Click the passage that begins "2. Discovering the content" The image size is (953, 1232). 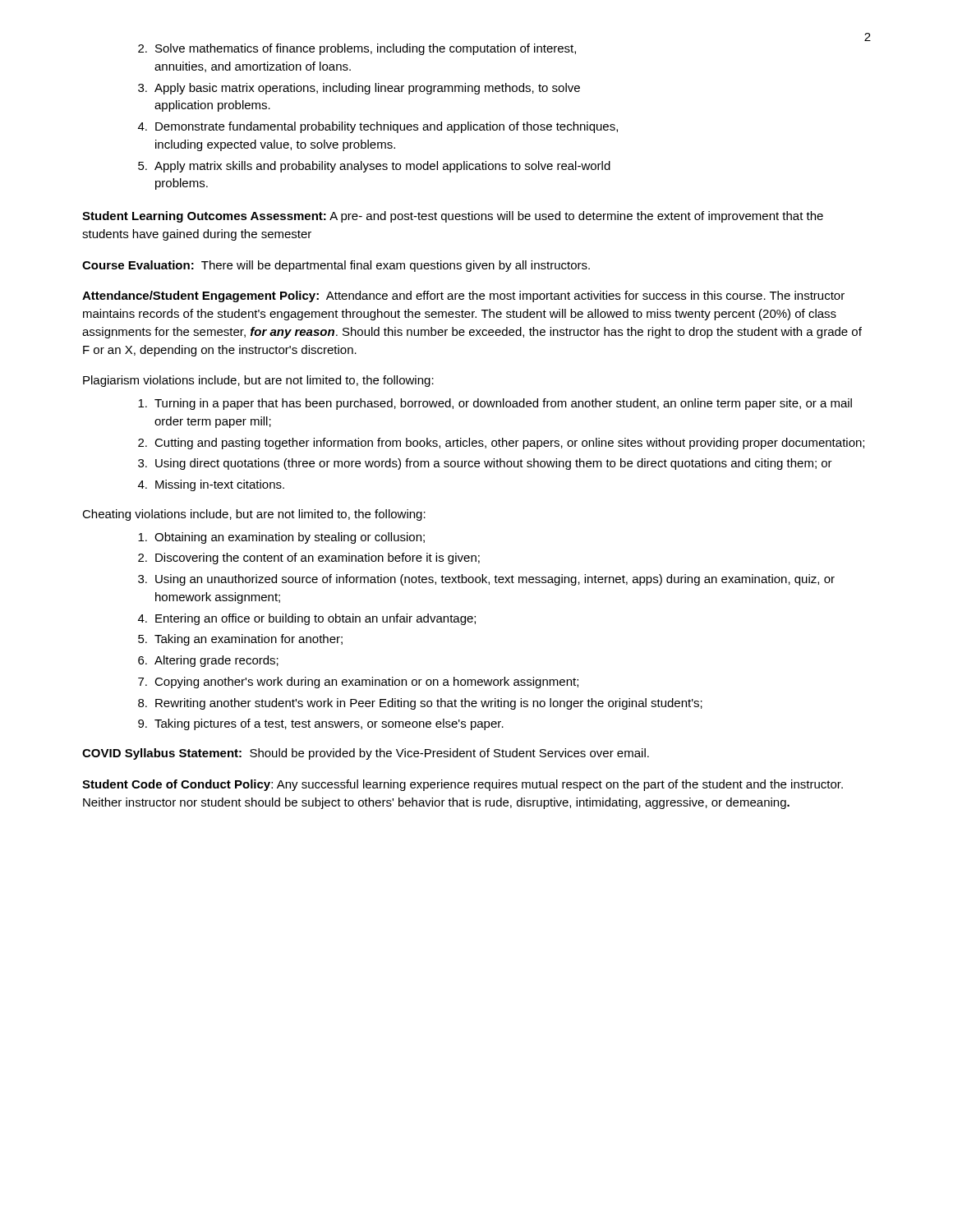(x=309, y=559)
